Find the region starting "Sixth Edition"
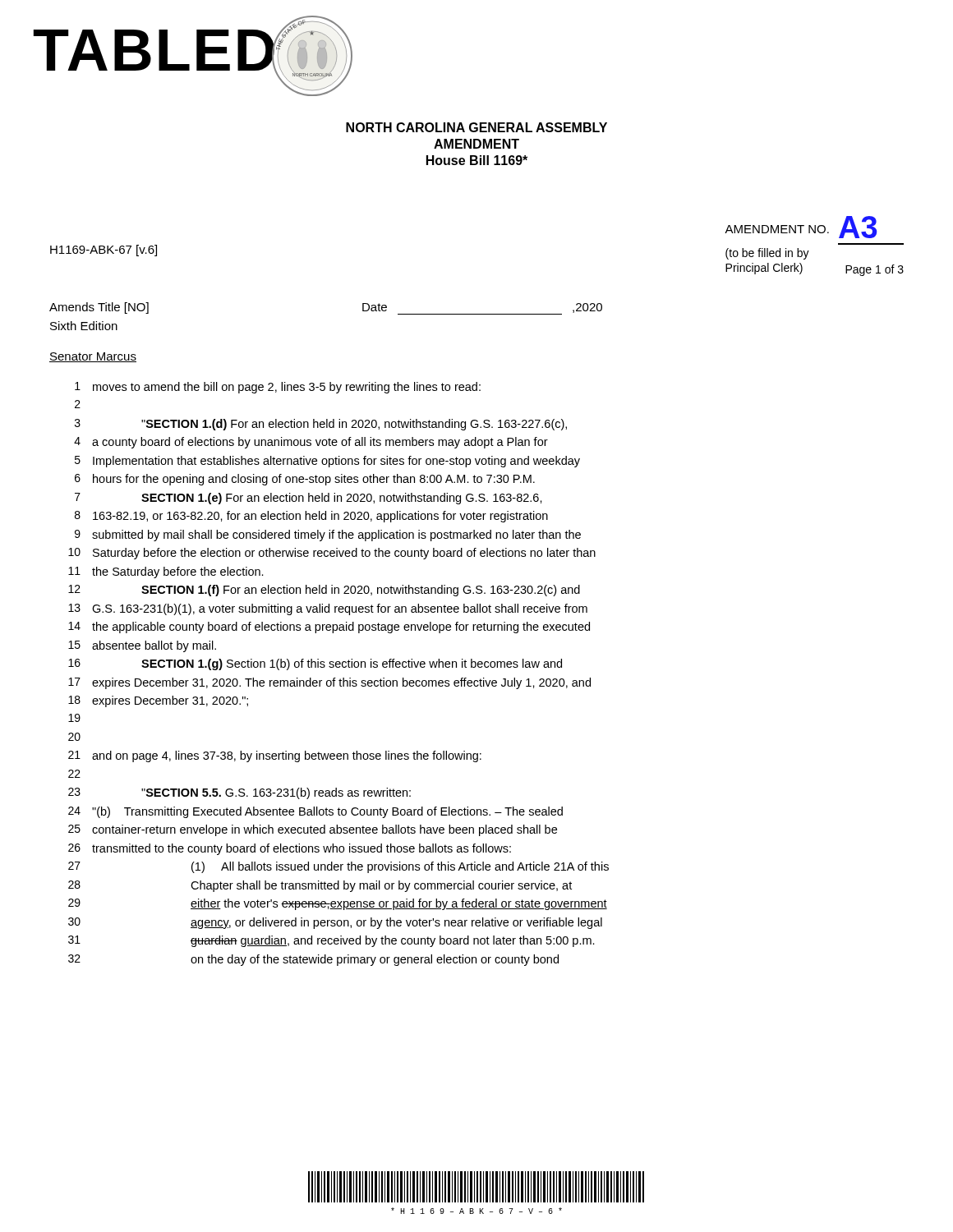 pyautogui.click(x=84, y=326)
